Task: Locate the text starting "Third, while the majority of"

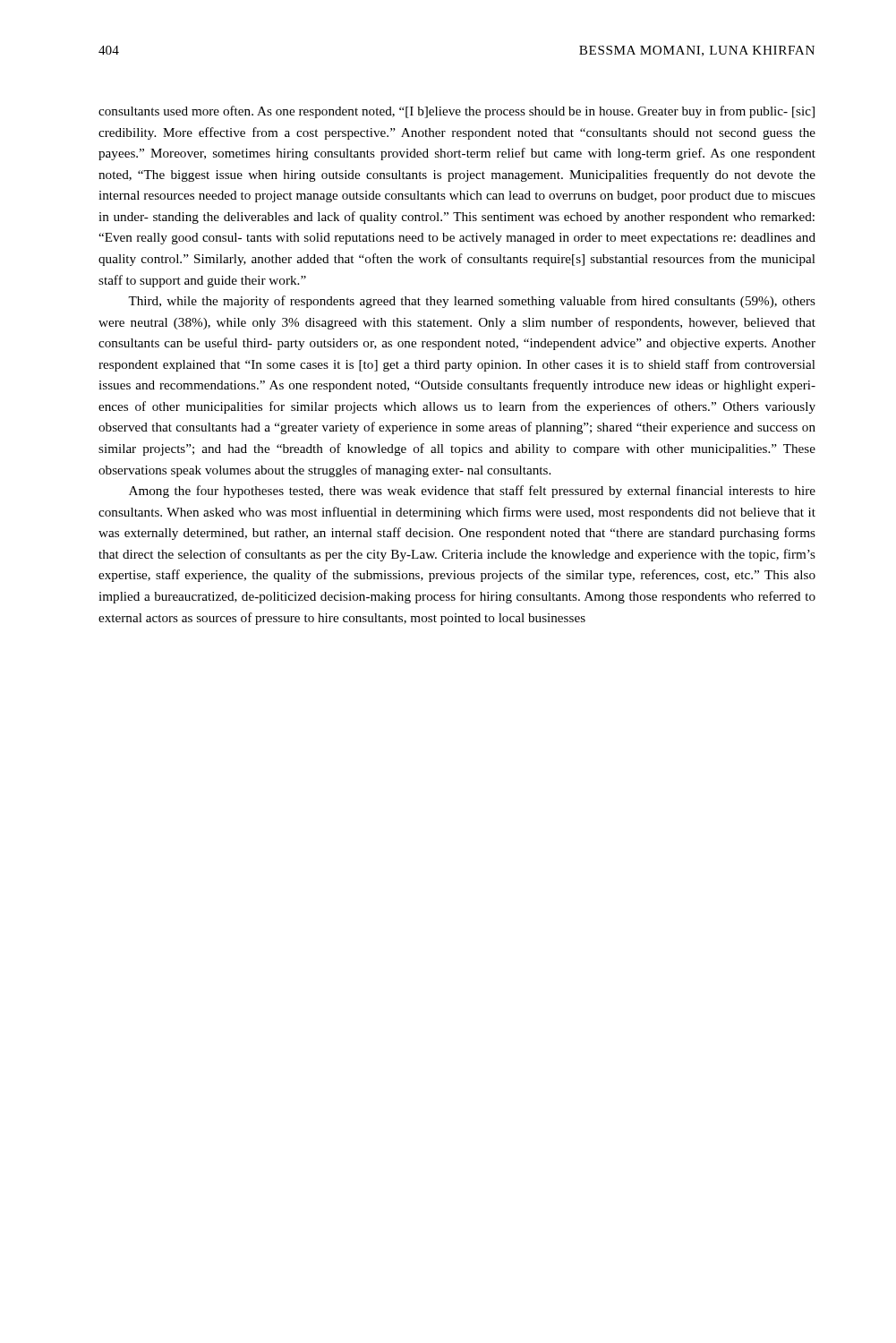Action: pyautogui.click(x=457, y=385)
